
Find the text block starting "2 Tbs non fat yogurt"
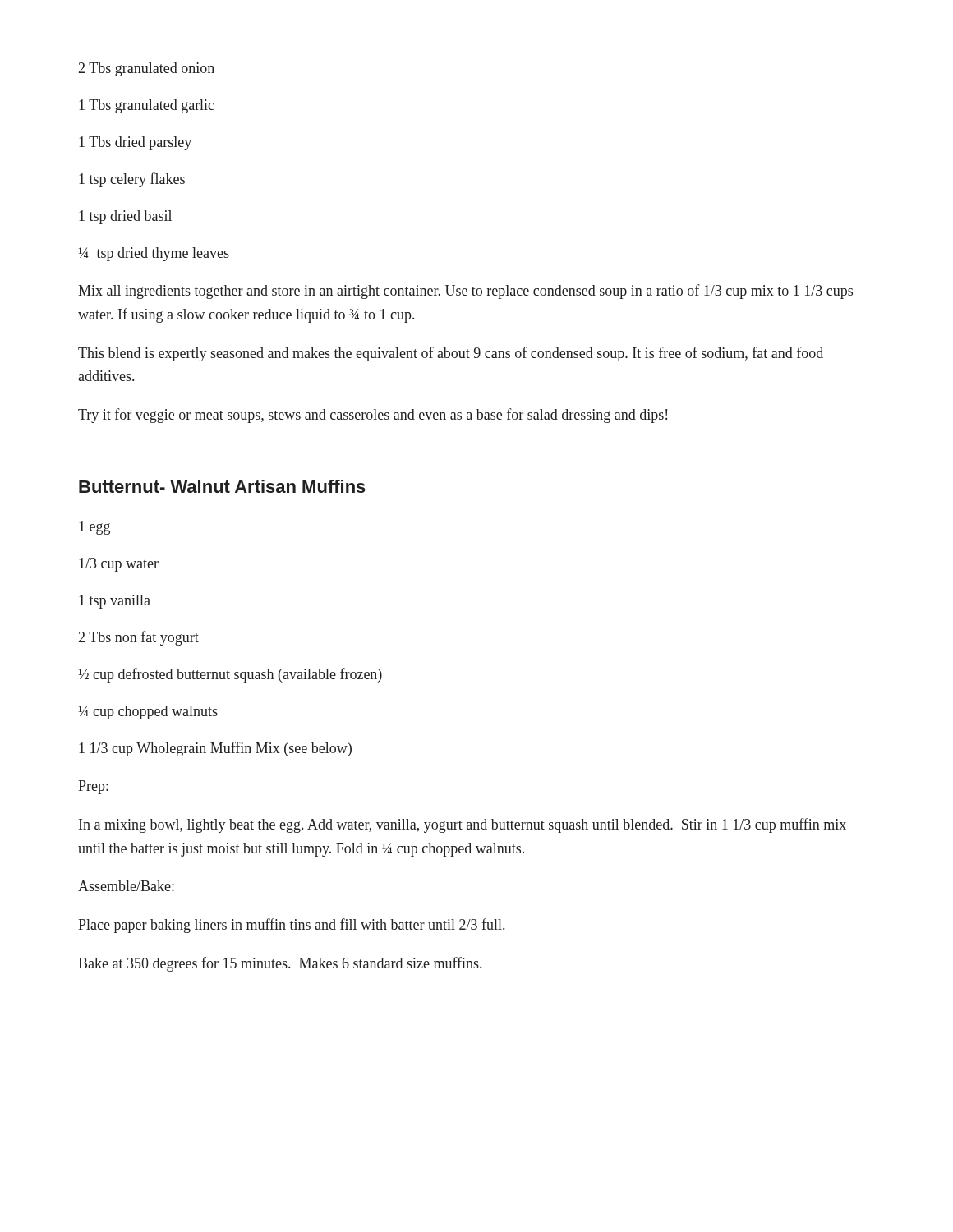point(138,637)
